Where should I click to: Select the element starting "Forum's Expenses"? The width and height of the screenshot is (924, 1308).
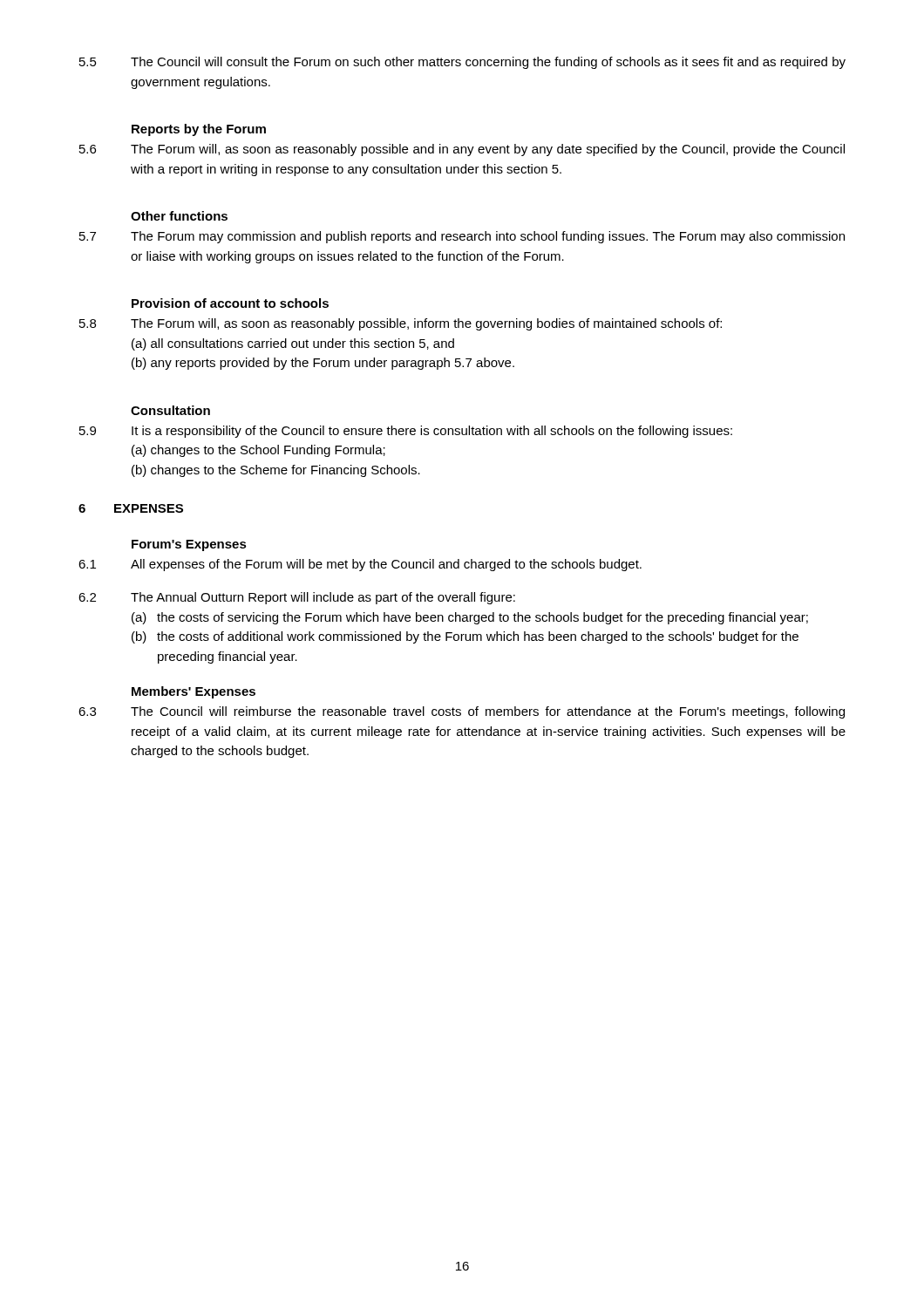(x=189, y=545)
